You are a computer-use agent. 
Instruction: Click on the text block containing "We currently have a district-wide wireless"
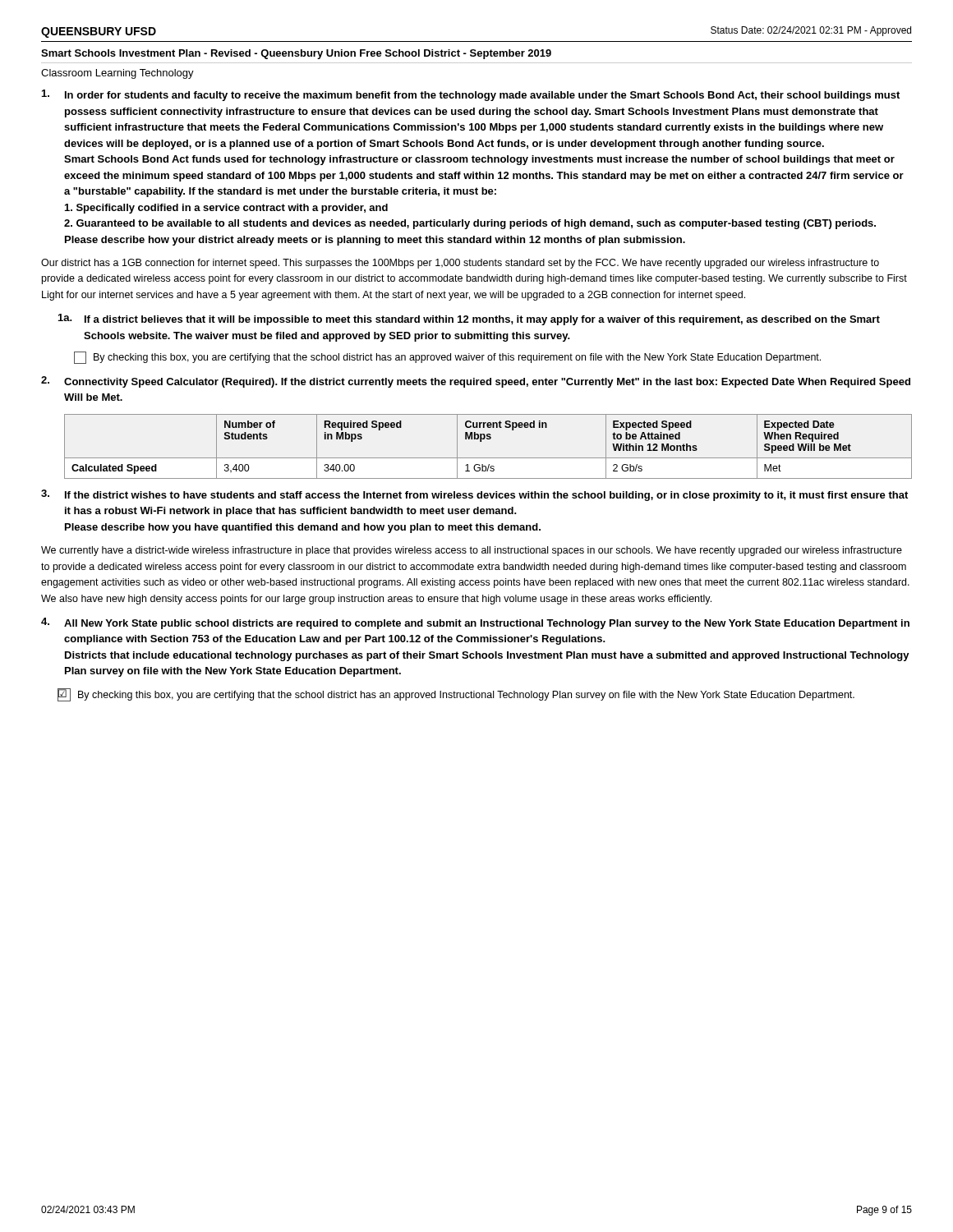coord(475,574)
